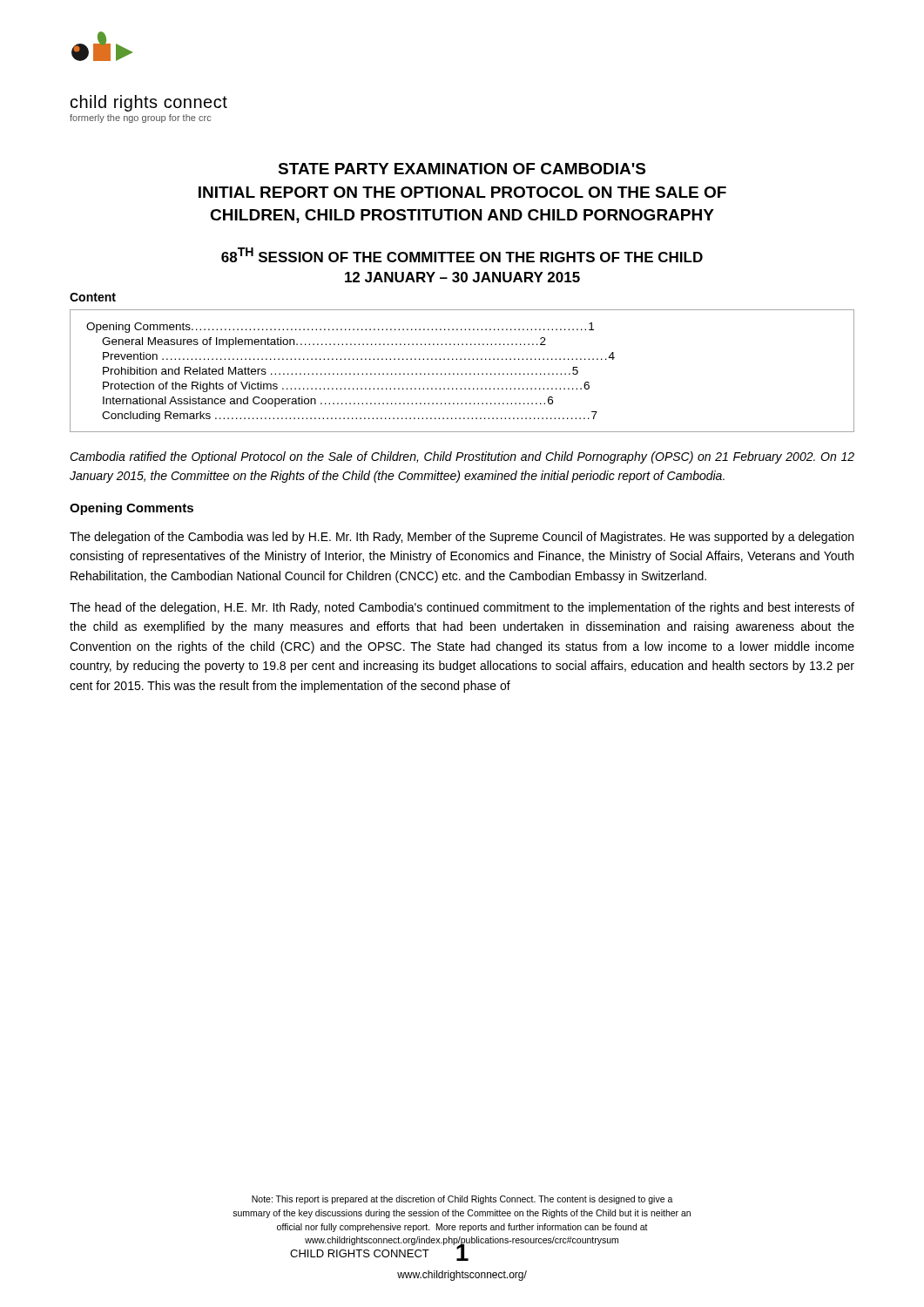The image size is (924, 1307).
Task: Select the section header with the text "Opening Comments"
Action: click(132, 507)
